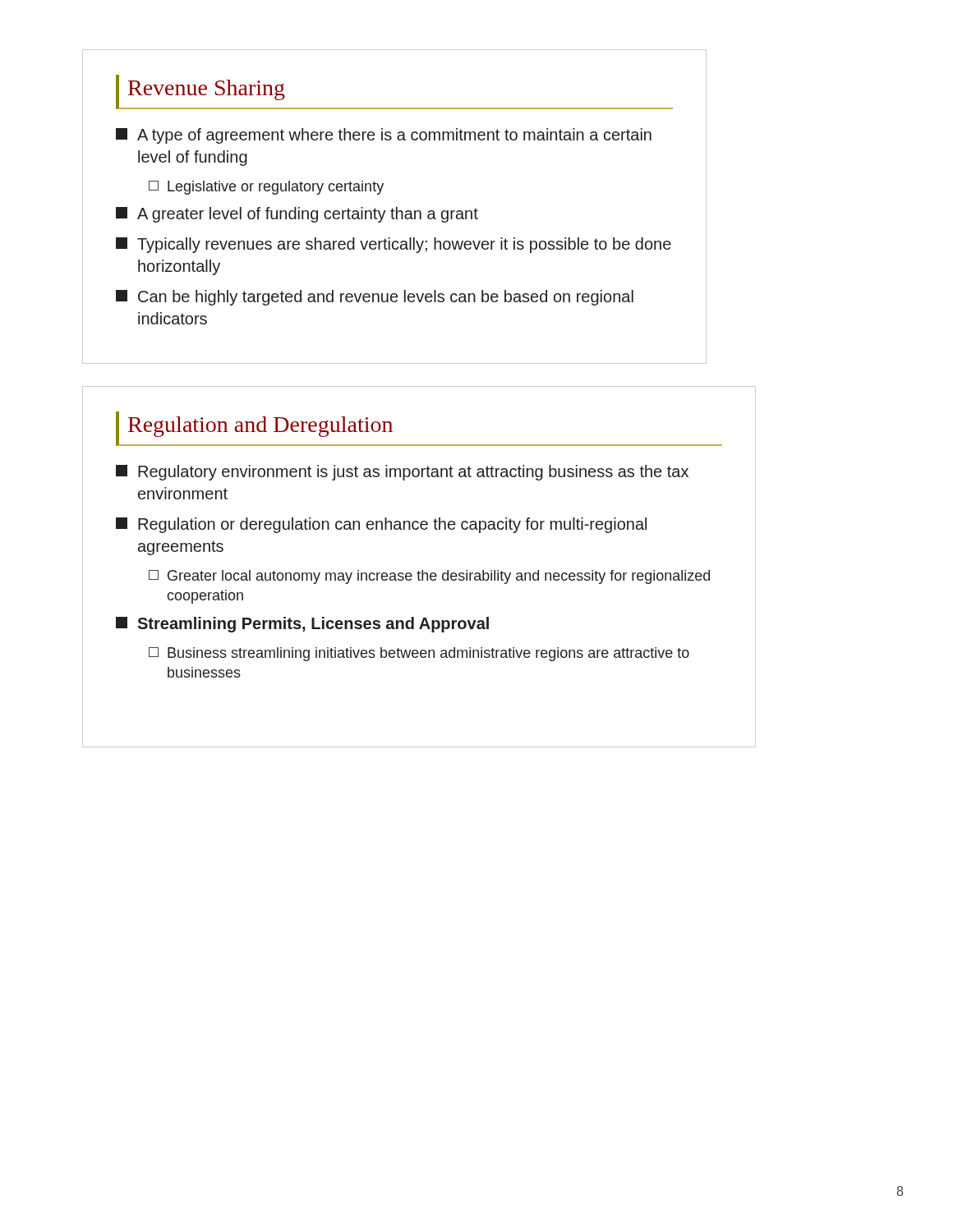Locate the title that reads "Revenue Sharing"
Screen dimensions: 1232x953
point(206,87)
